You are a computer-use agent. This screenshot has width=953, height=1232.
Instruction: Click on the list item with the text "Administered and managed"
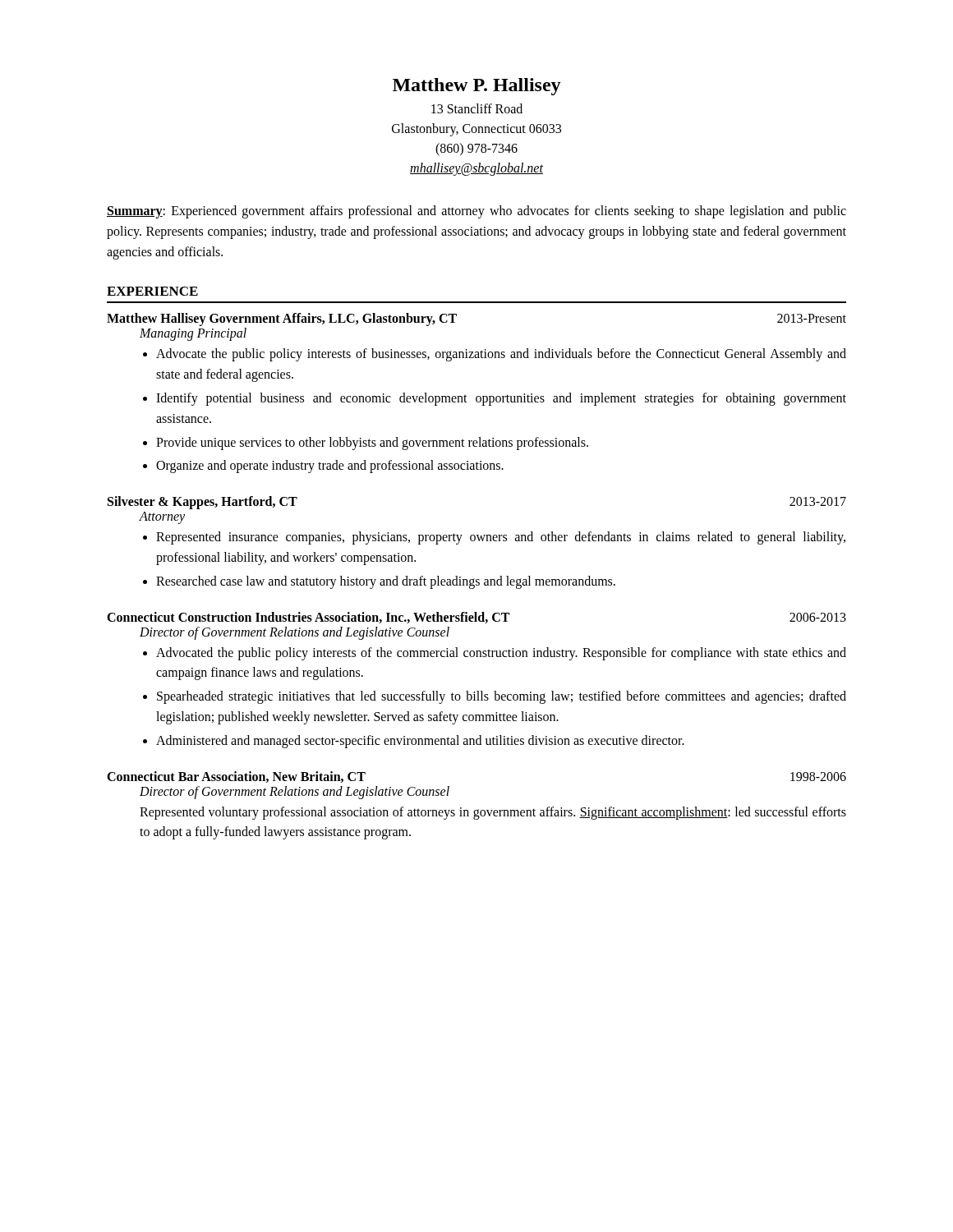tap(420, 740)
